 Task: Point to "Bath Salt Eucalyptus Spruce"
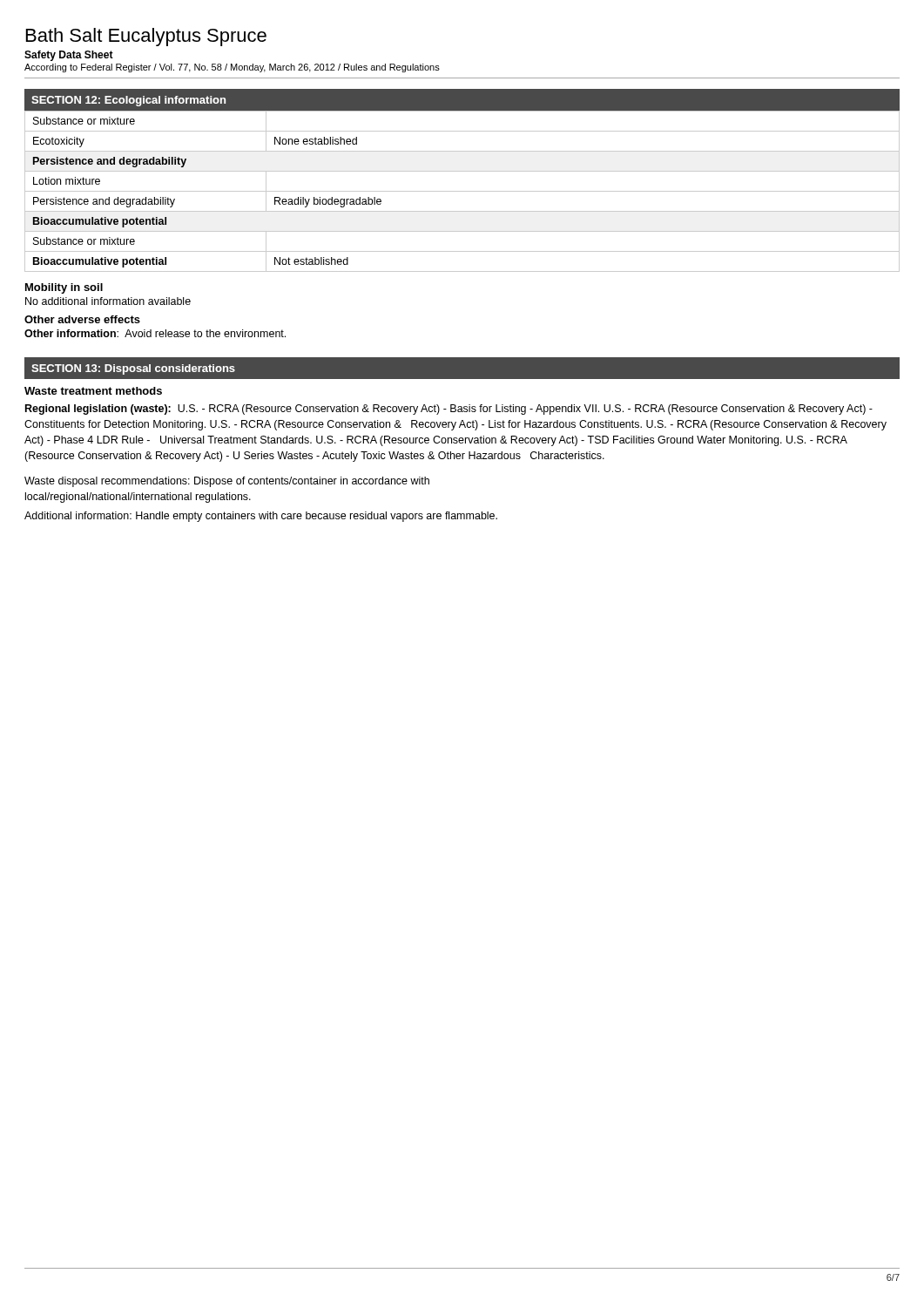pyautogui.click(x=146, y=37)
